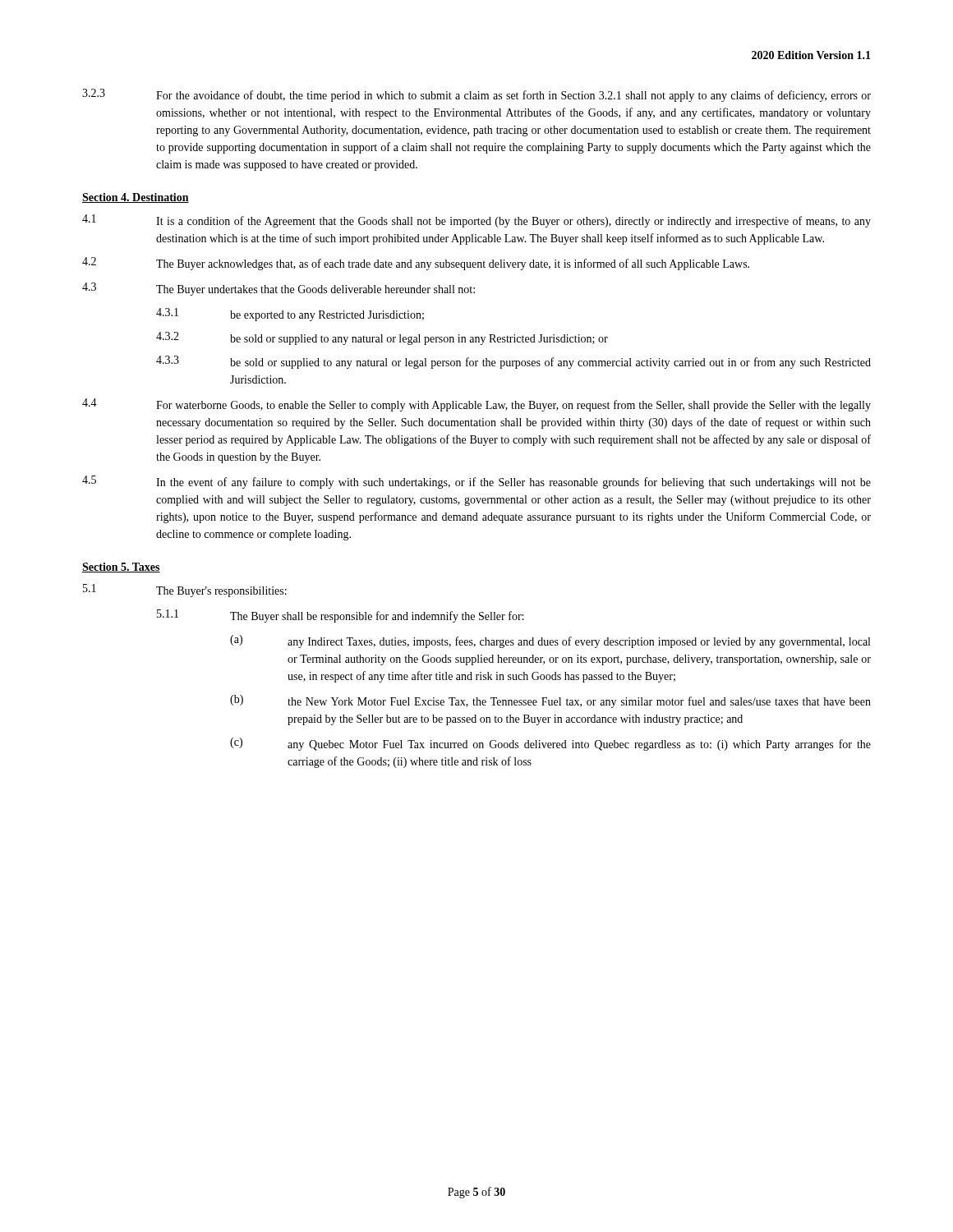Locate the region starting "5.1 The Buyer's responsibilities:"

(185, 591)
